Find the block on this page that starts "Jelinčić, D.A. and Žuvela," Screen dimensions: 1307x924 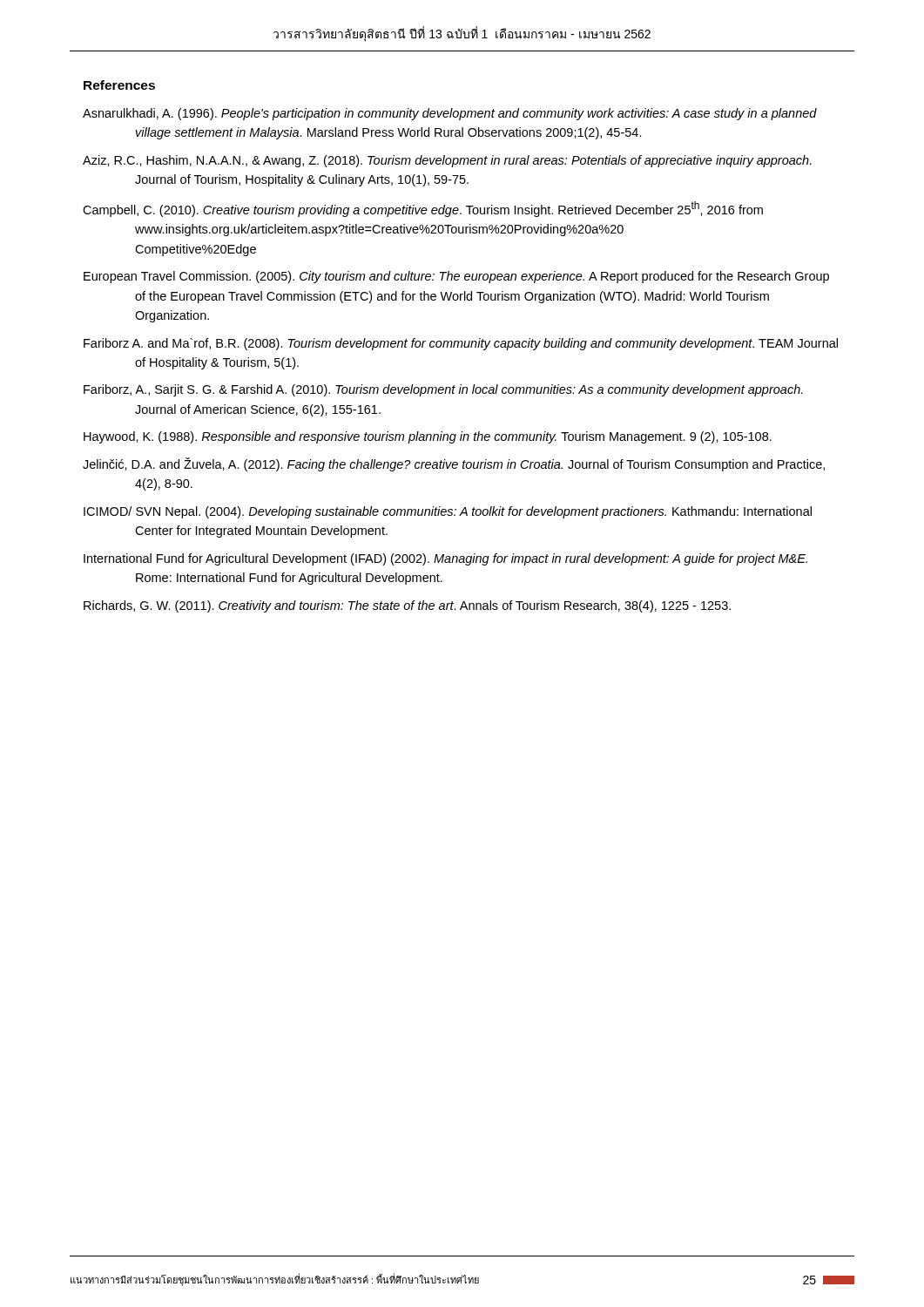point(454,474)
